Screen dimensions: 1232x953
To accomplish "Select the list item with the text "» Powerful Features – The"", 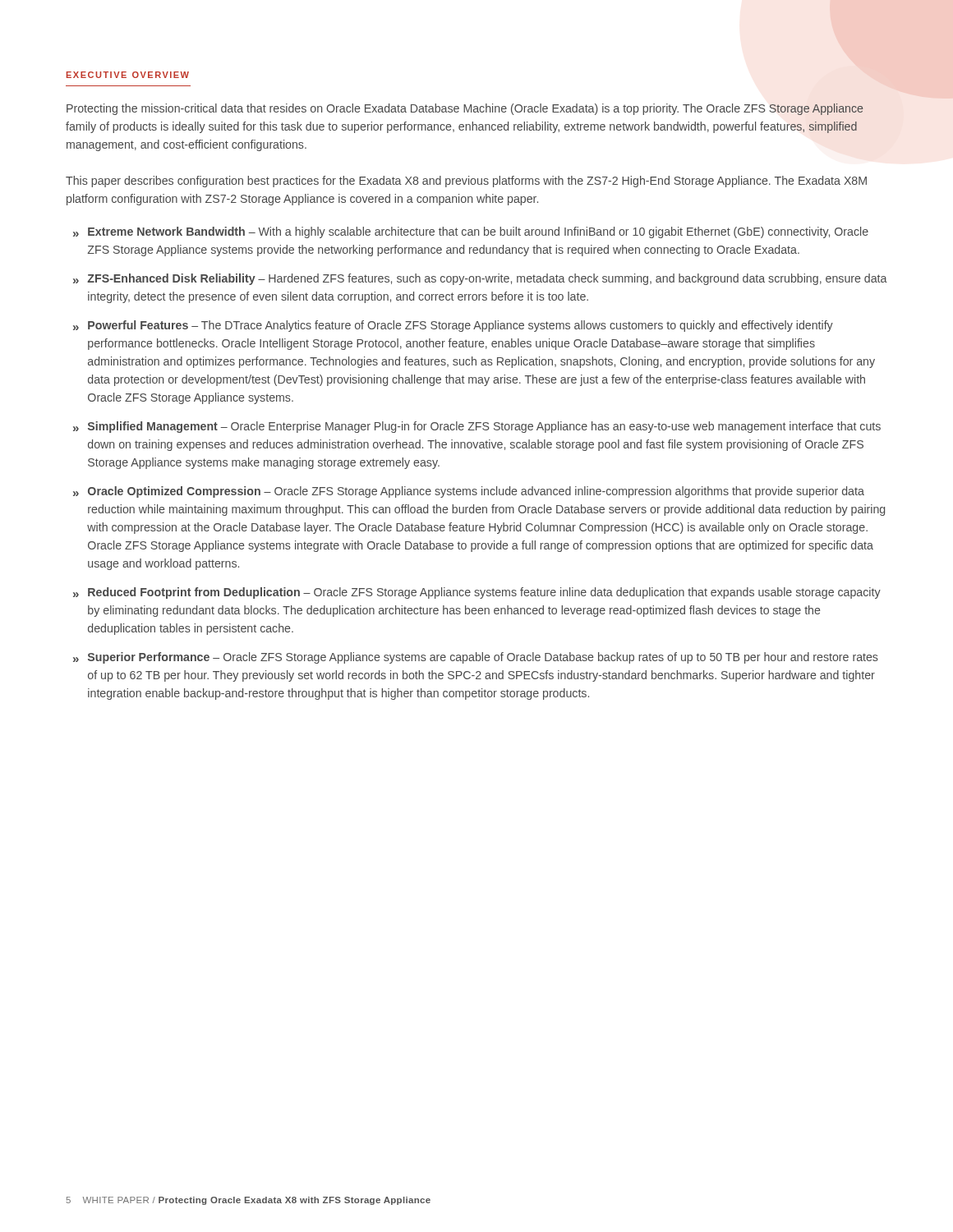I will point(476,362).
